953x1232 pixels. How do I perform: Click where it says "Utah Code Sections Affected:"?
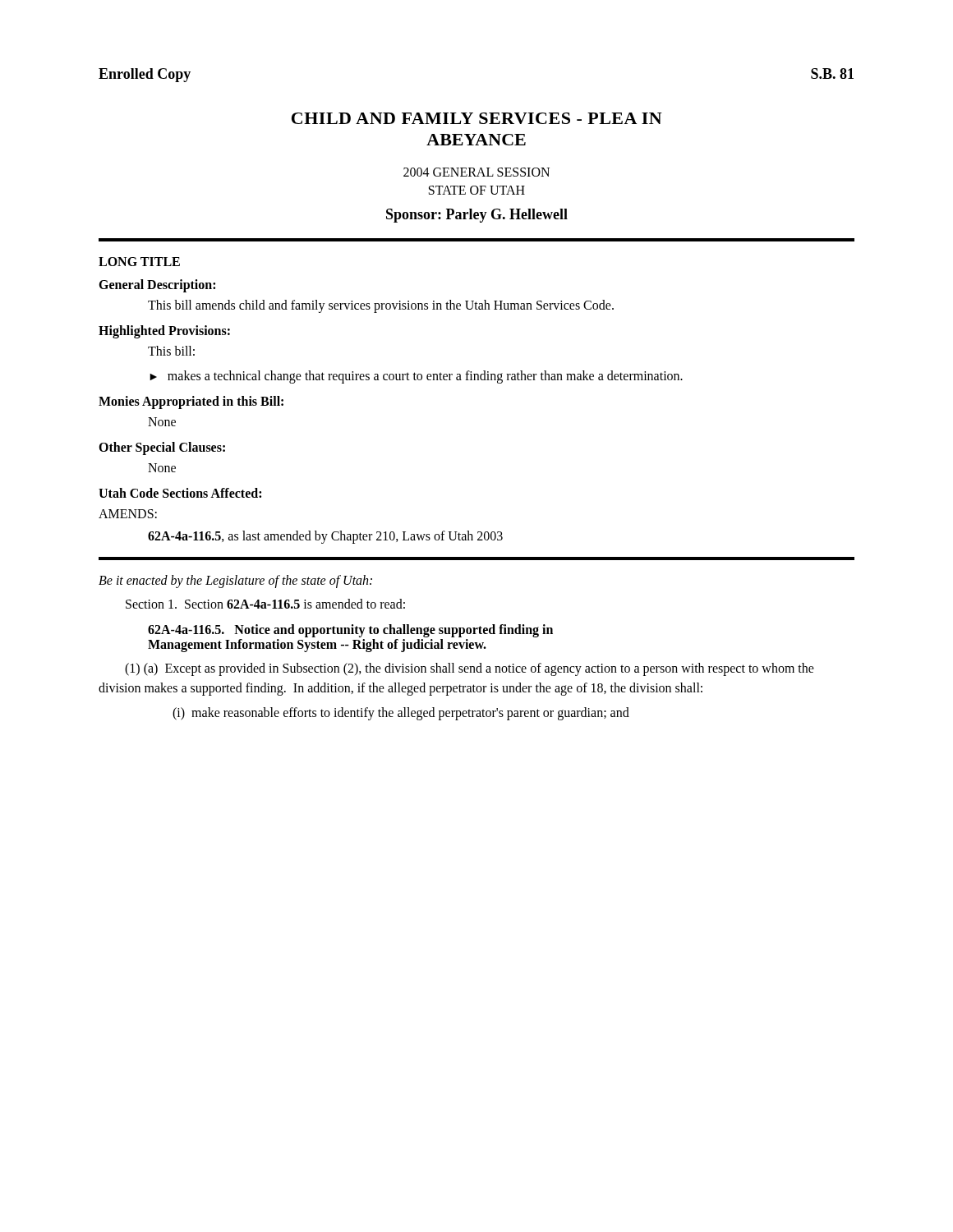coord(181,493)
